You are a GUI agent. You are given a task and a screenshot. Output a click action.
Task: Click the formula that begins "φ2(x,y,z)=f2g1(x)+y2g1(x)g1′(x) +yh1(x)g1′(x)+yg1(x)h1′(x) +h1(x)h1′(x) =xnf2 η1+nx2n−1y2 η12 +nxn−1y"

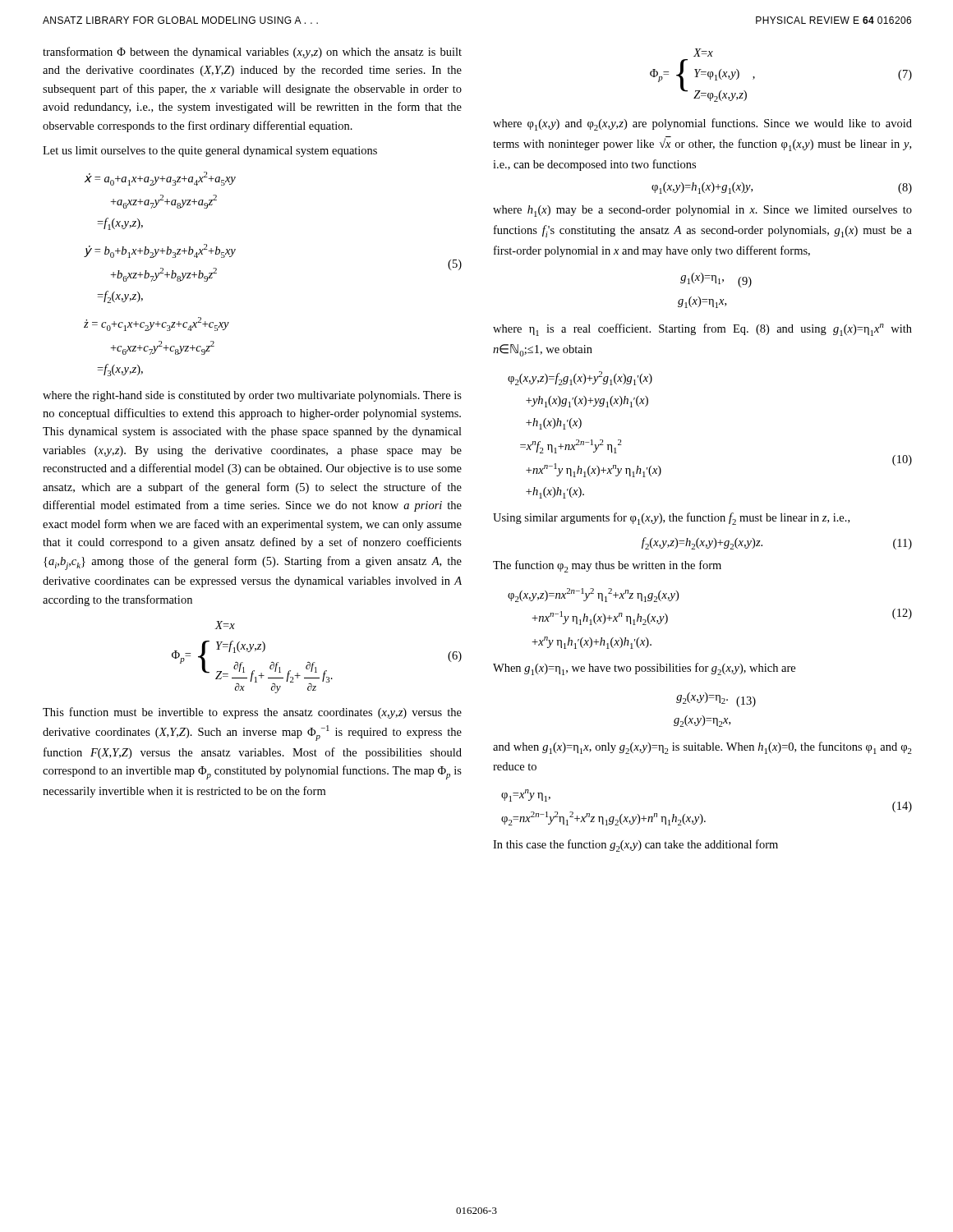click(580, 378)
